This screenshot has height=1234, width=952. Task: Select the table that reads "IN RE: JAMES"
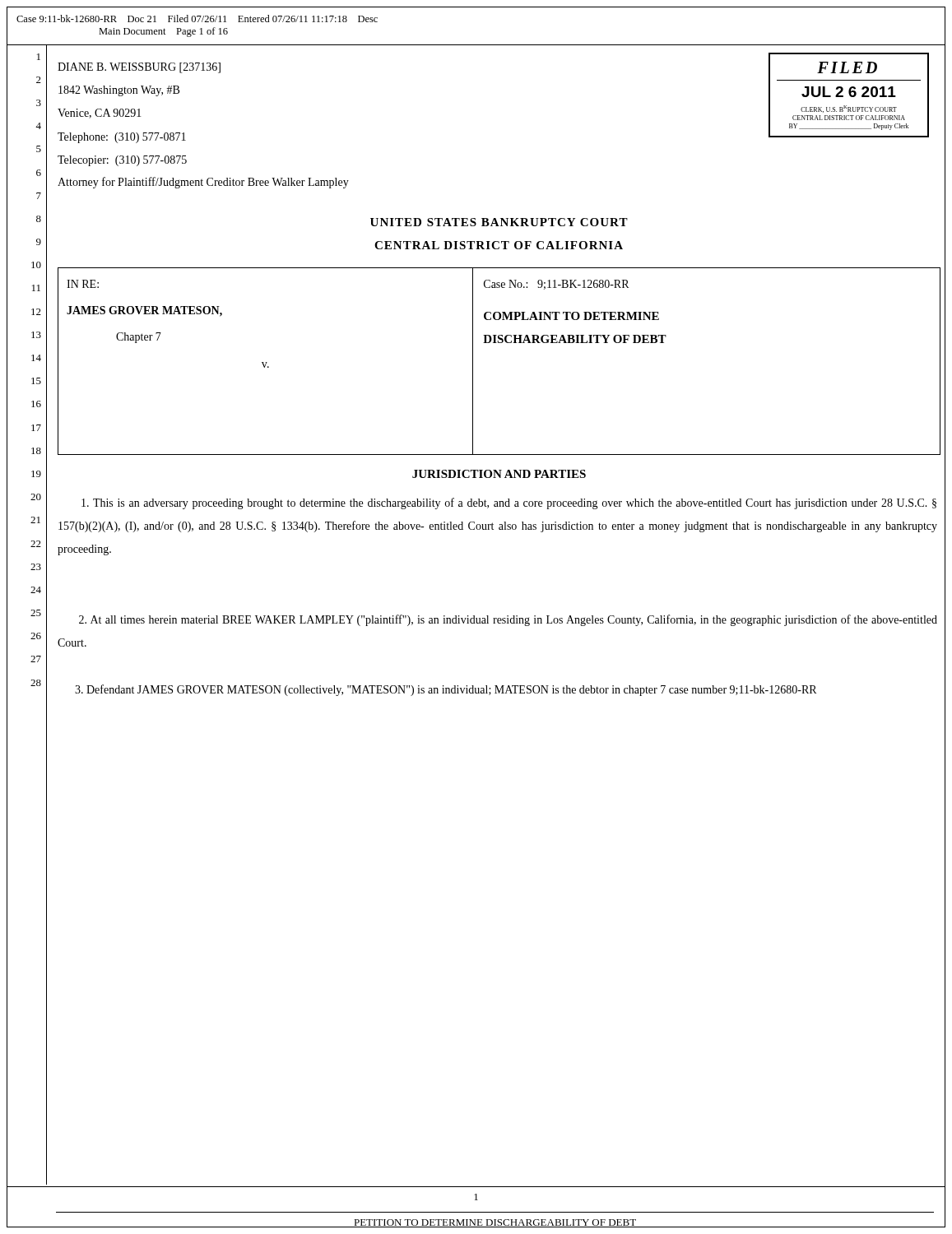(x=499, y=361)
